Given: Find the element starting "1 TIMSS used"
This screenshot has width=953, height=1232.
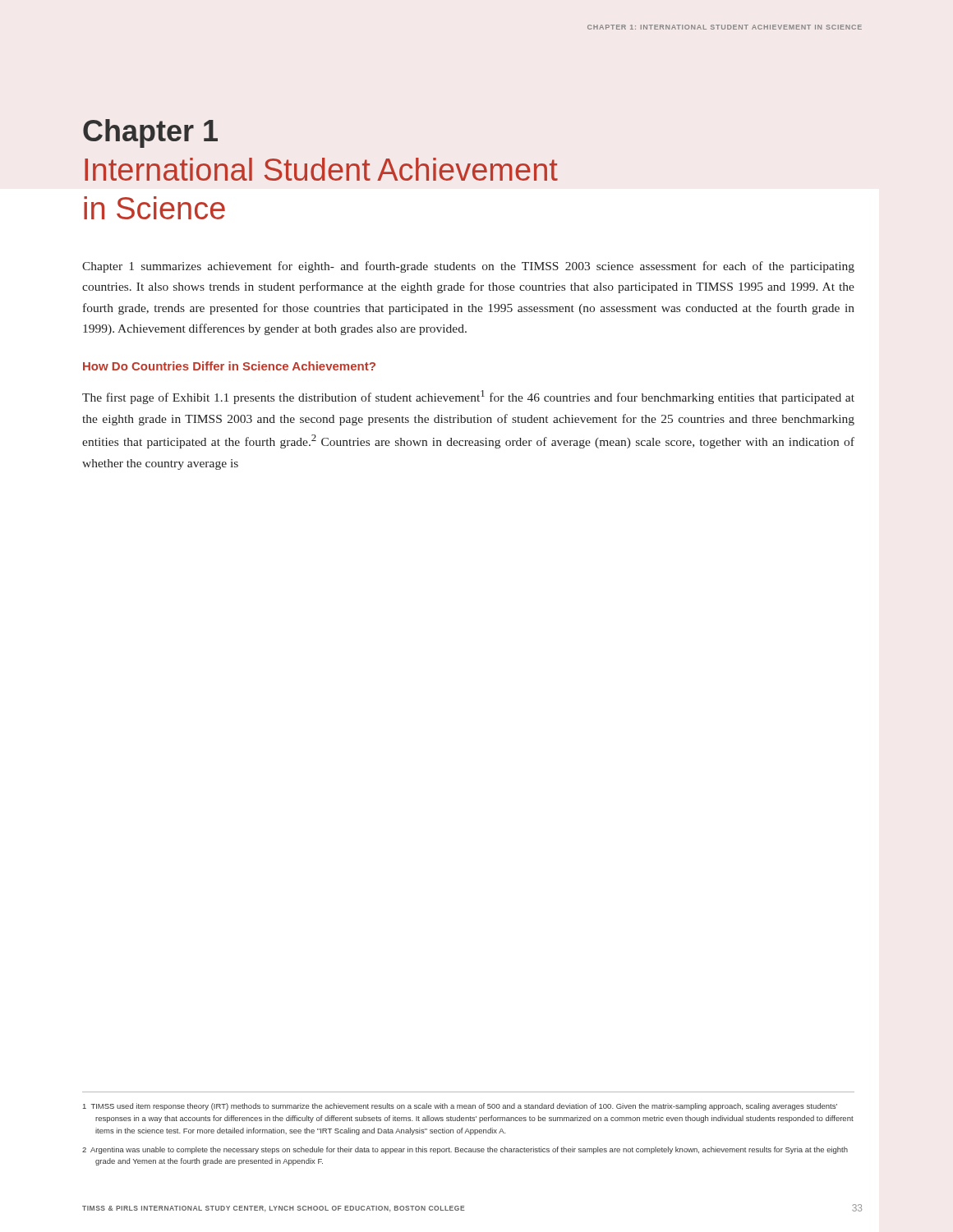Looking at the screenshot, I should pyautogui.click(x=468, y=1118).
